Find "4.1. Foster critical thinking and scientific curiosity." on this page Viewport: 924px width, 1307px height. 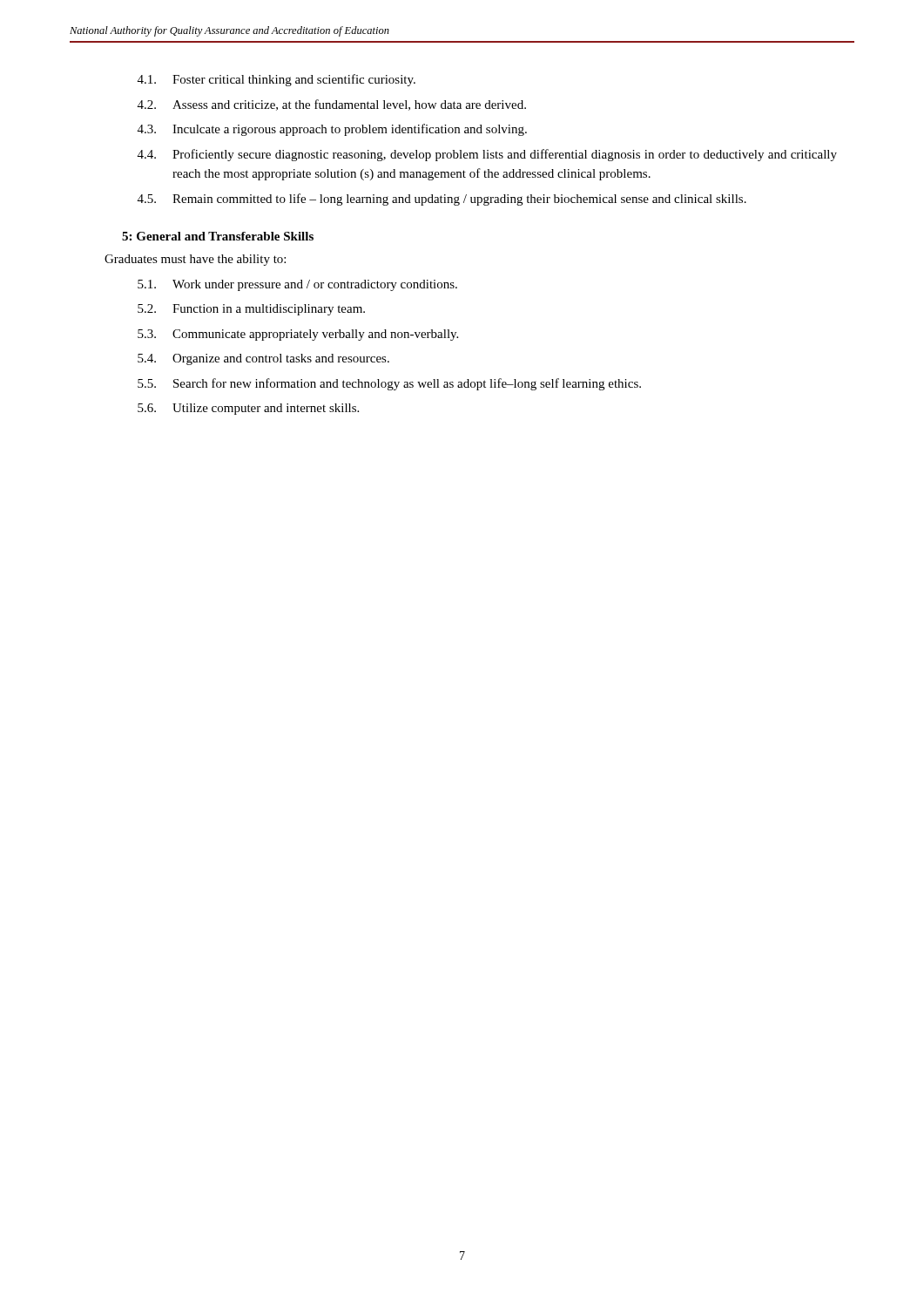coord(277,80)
